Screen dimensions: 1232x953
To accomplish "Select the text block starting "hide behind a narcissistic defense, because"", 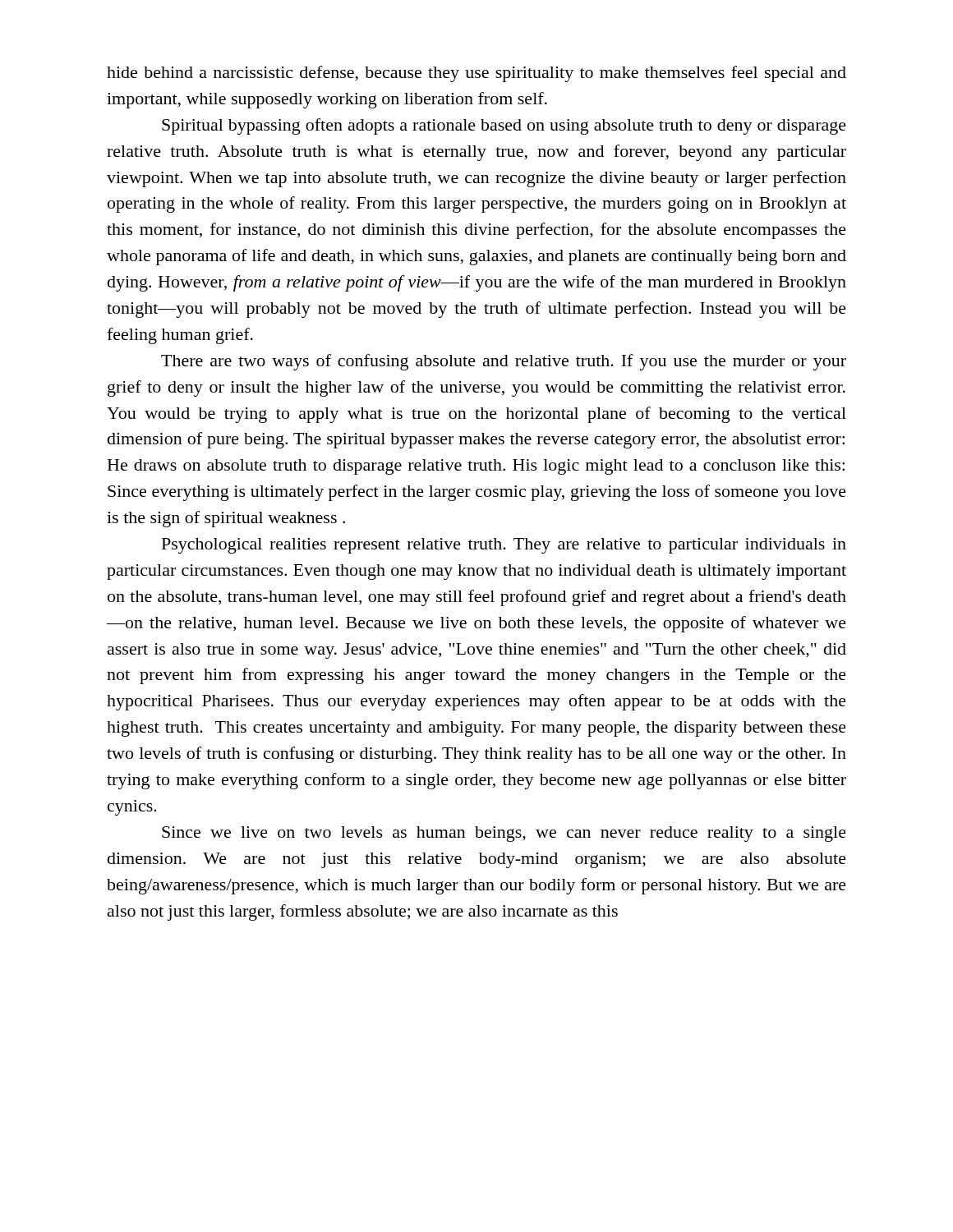I will [x=476, y=491].
